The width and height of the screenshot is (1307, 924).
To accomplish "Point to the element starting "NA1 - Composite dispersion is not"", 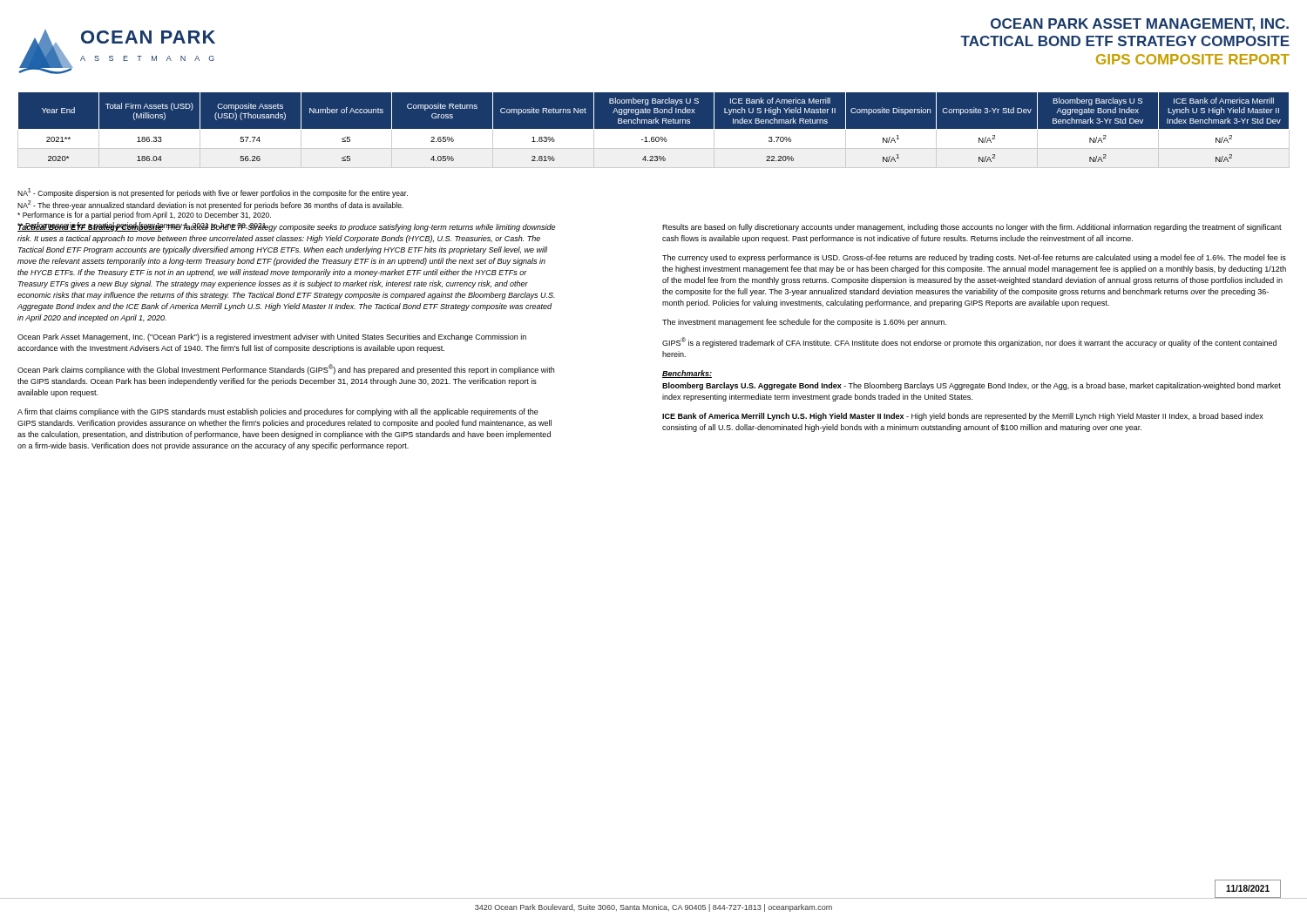I will [213, 209].
